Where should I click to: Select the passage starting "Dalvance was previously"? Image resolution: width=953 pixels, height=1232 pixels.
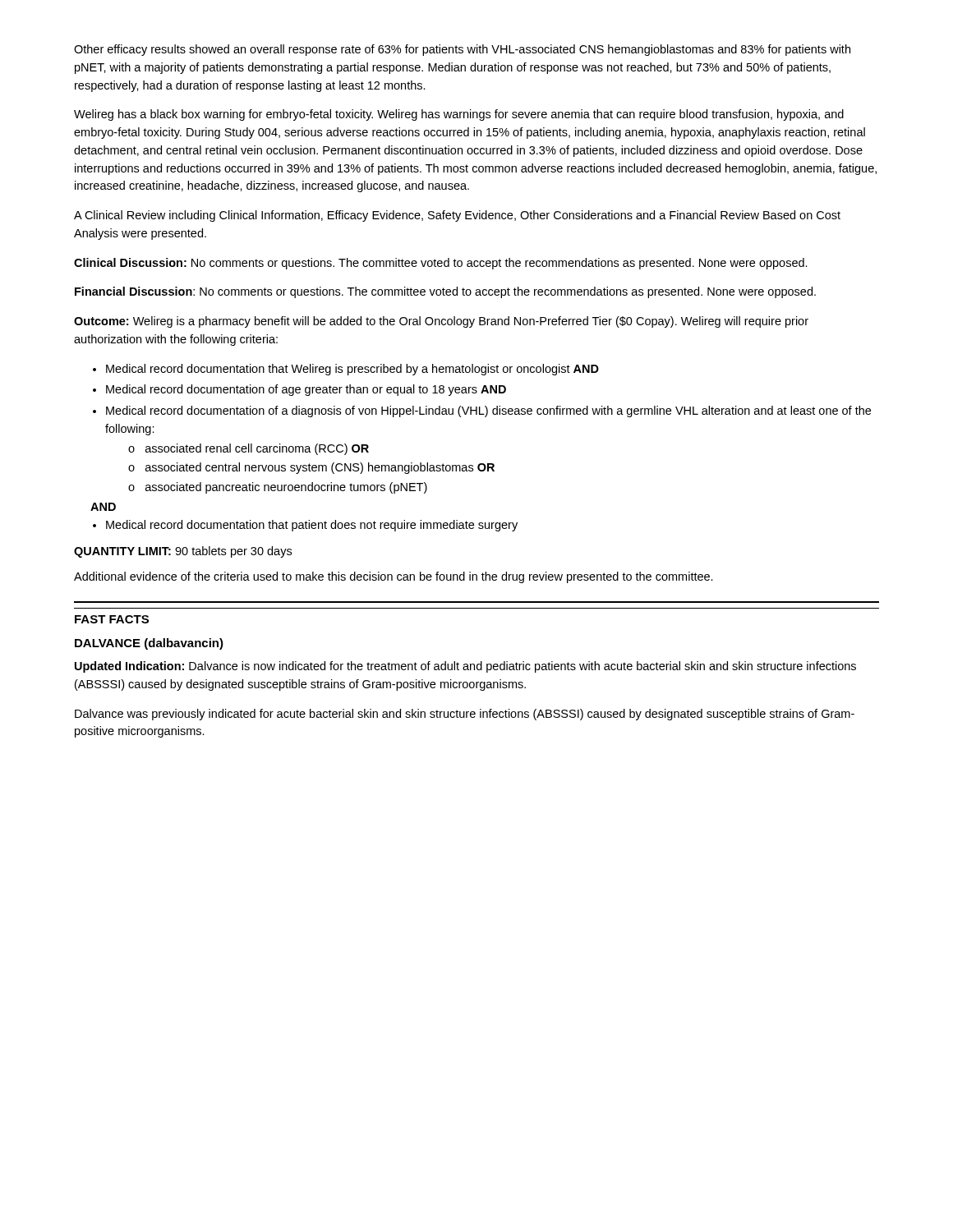(x=464, y=722)
